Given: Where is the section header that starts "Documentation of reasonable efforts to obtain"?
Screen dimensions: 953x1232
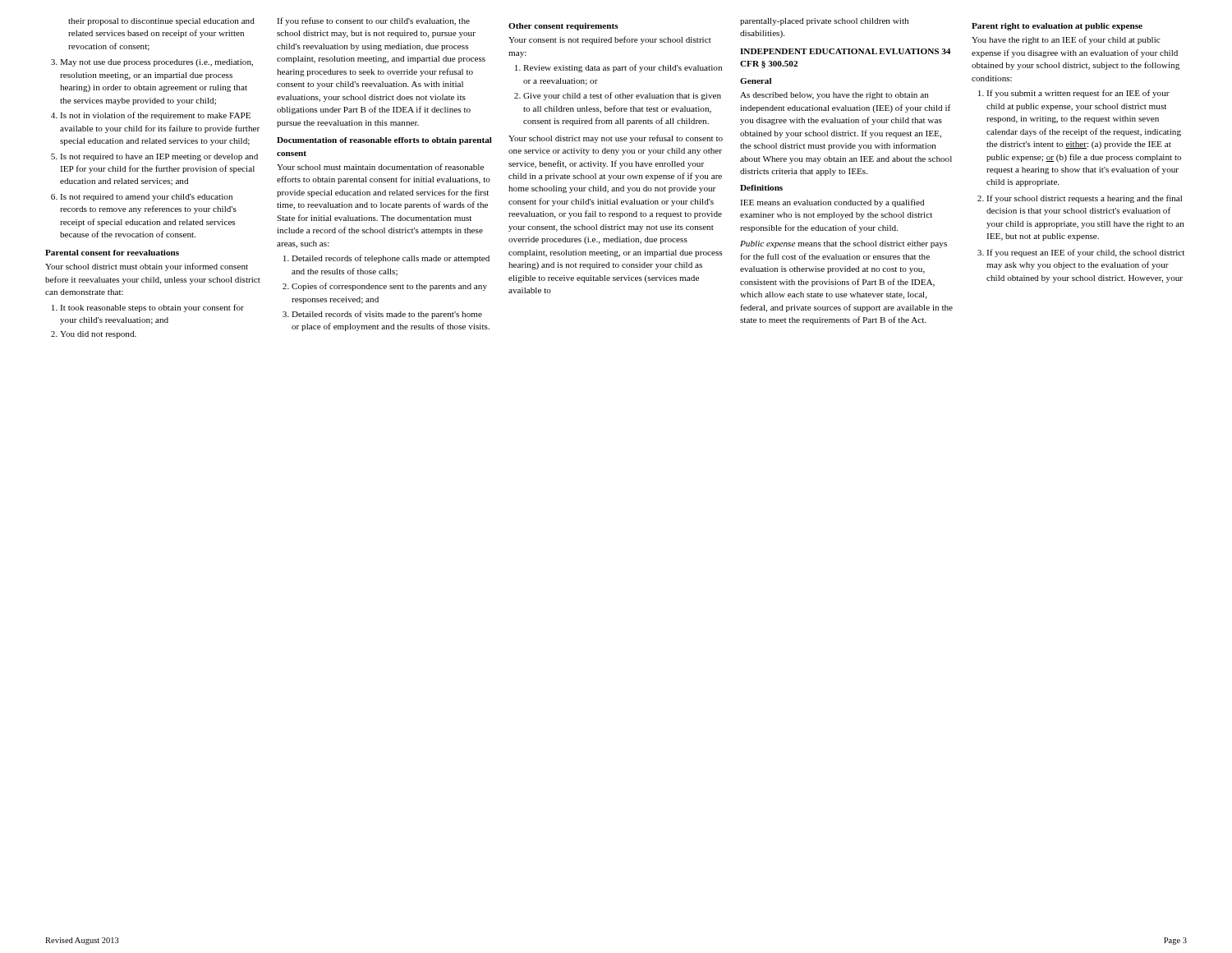Looking at the screenshot, I should coord(384,146).
